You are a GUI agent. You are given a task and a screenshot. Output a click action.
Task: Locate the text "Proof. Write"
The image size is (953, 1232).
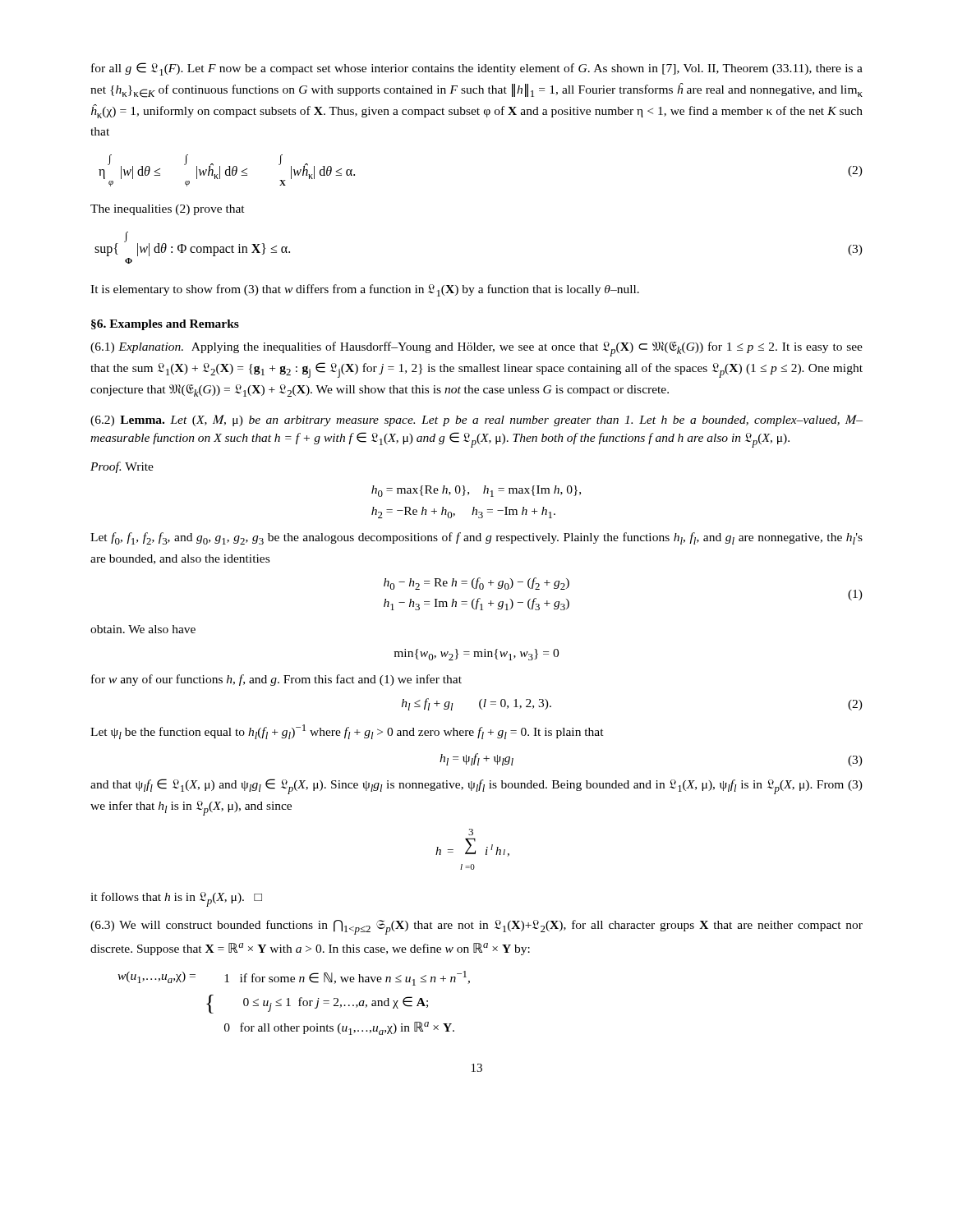122,466
